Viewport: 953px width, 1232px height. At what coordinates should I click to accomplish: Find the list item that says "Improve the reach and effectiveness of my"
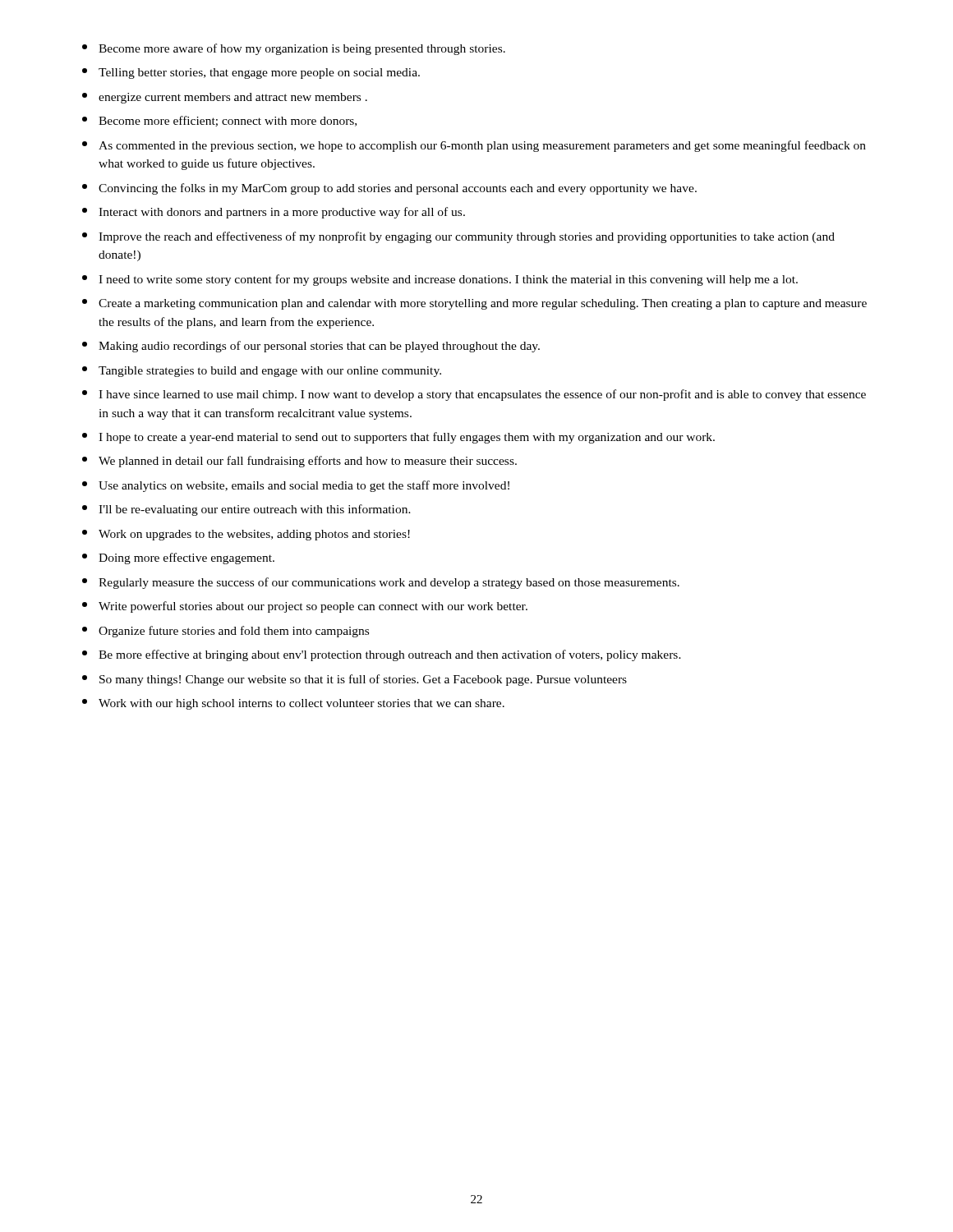pyautogui.click(x=476, y=246)
